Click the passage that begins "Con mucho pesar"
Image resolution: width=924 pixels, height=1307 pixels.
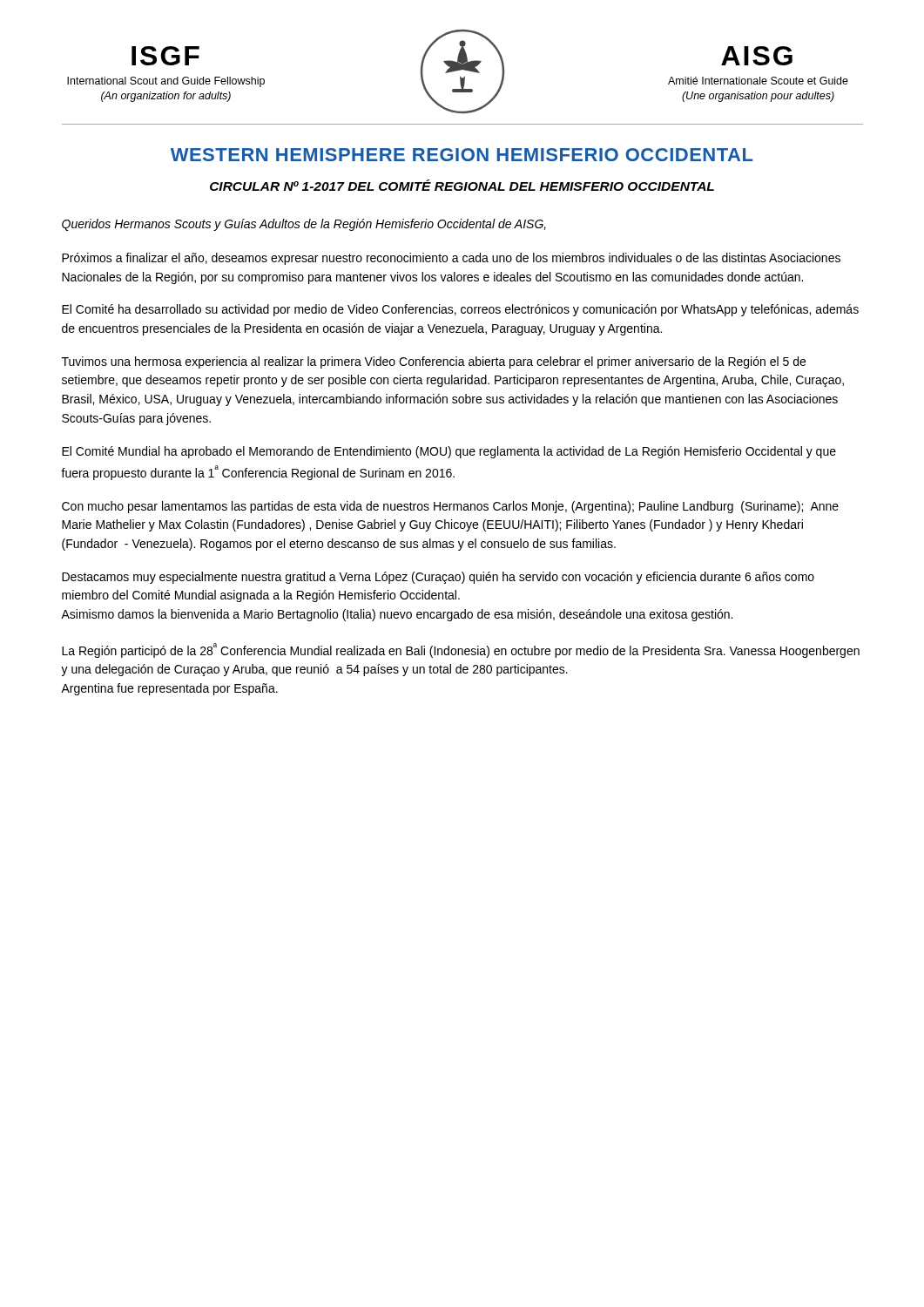[x=450, y=525]
